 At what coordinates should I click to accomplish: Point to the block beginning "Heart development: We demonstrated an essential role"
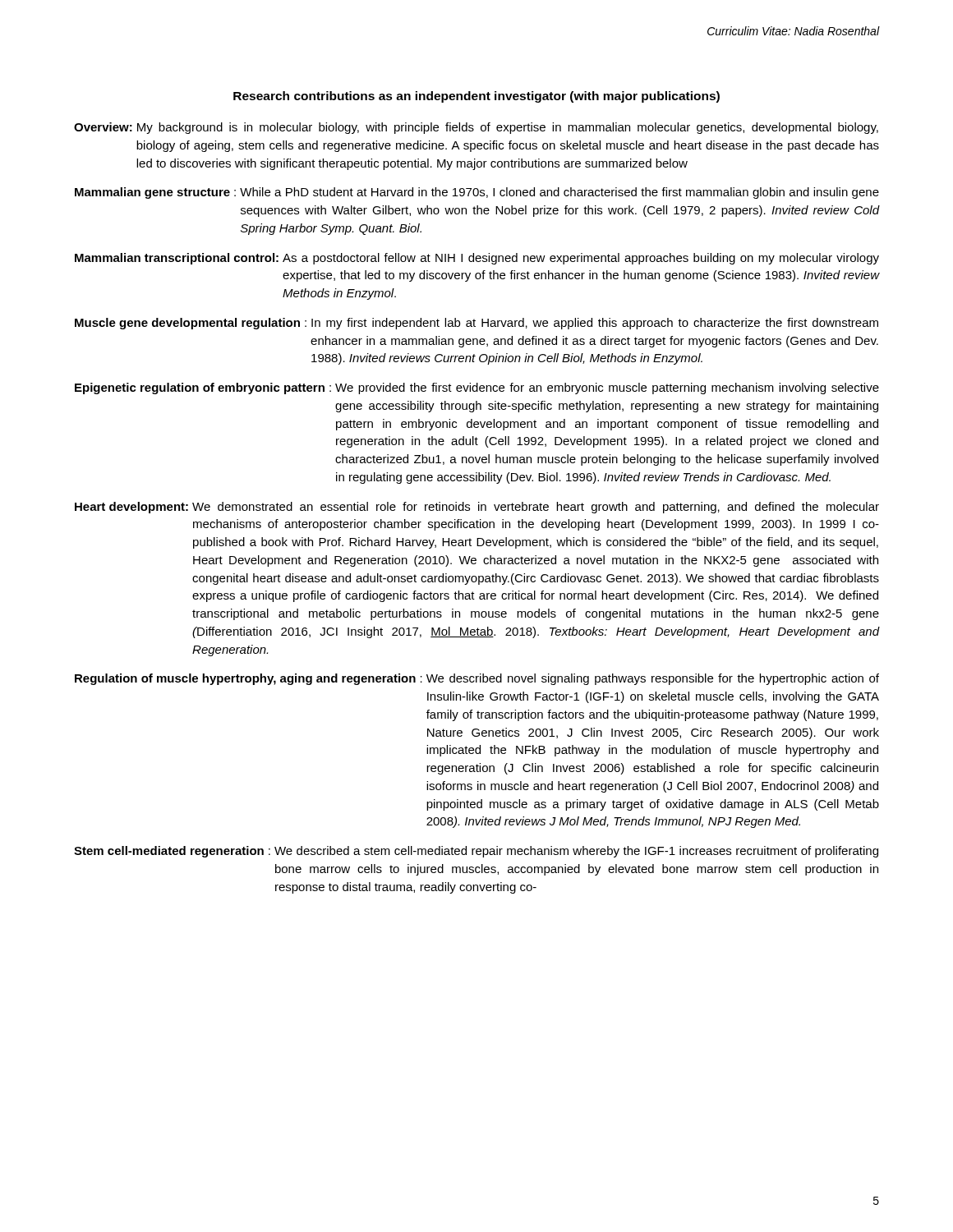(x=476, y=578)
